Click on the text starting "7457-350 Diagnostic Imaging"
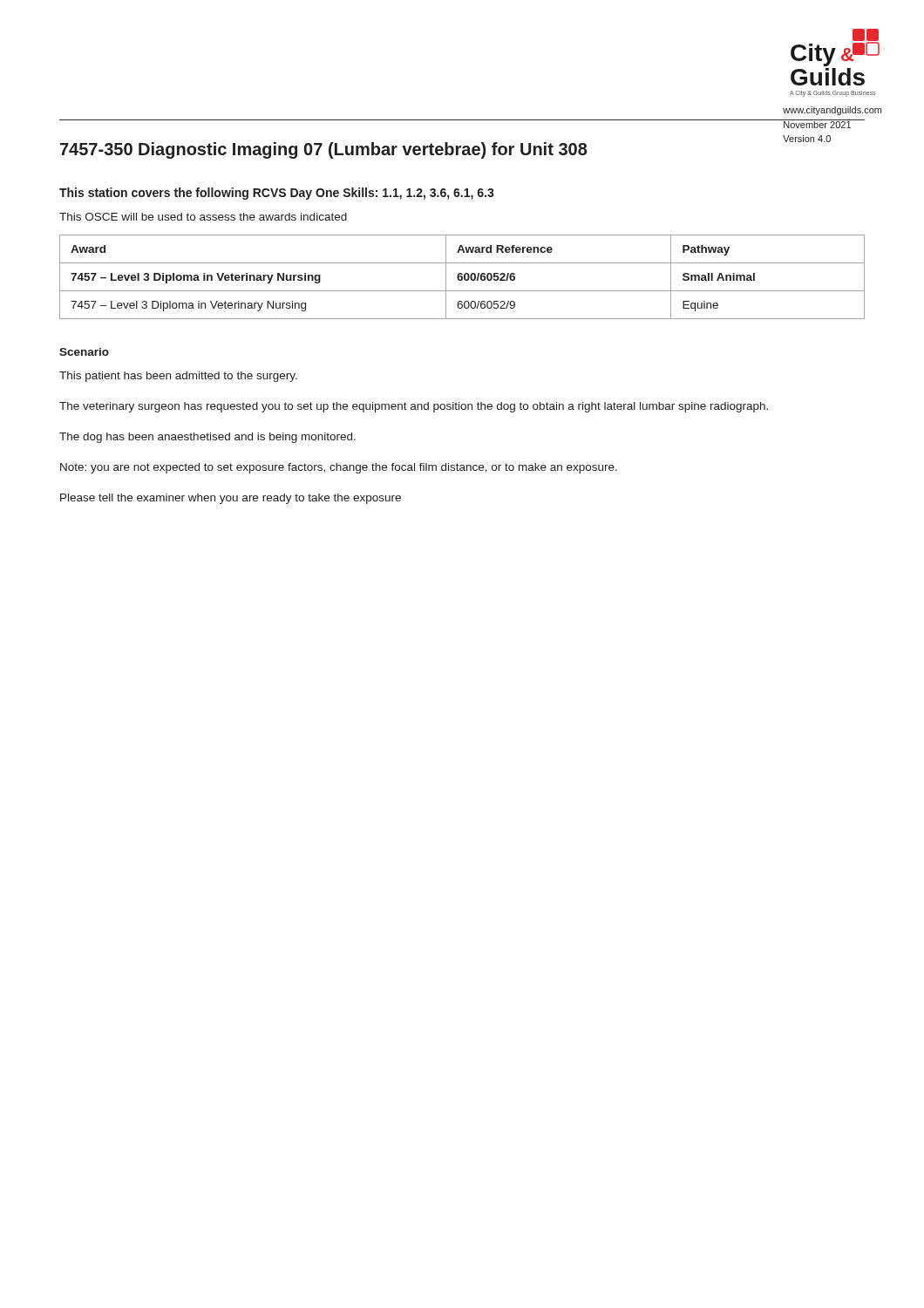 coord(323,149)
